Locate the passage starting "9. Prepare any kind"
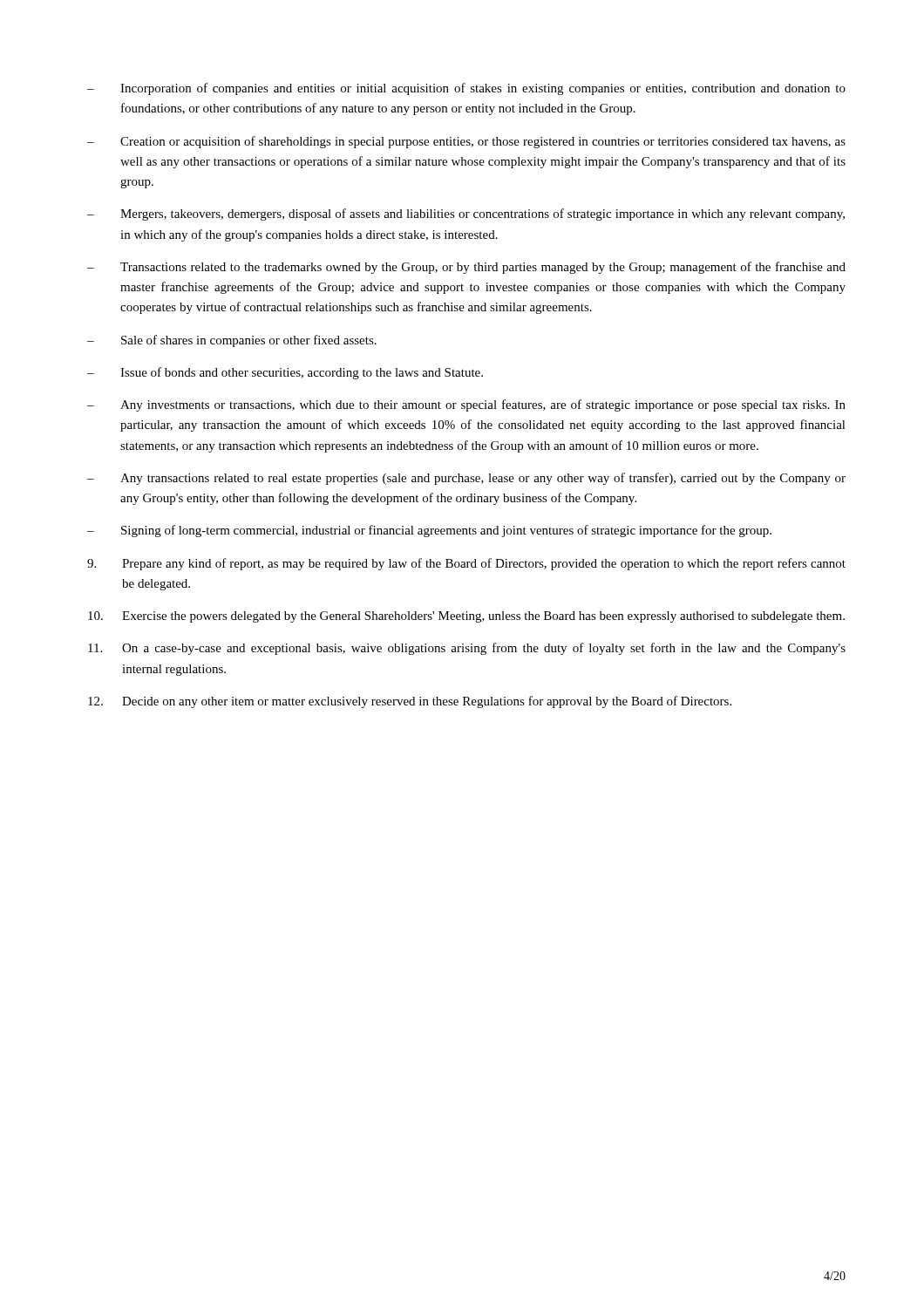Image resolution: width=924 pixels, height=1308 pixels. [466, 574]
